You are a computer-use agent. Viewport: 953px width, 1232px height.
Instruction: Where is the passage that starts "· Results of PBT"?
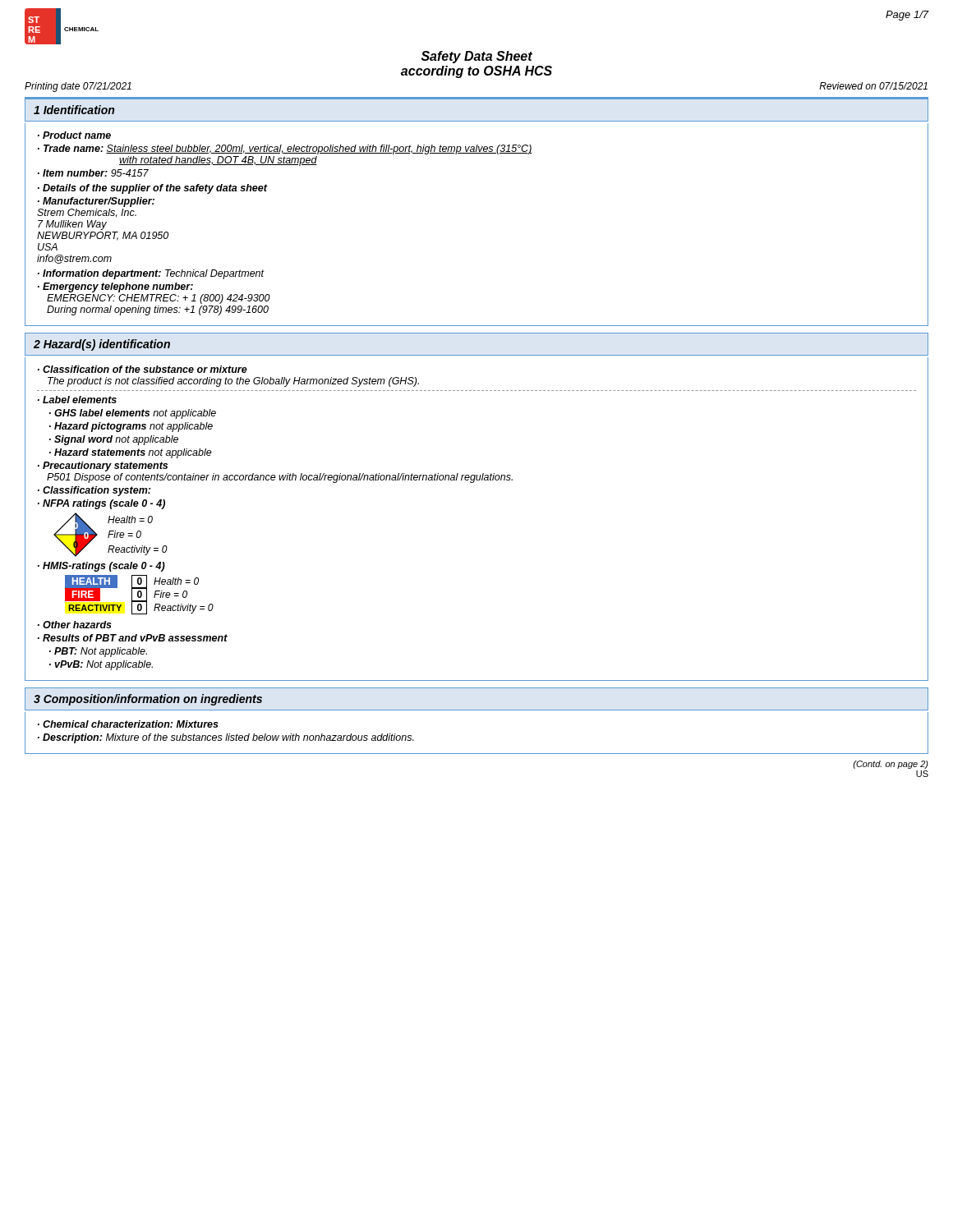pos(132,638)
